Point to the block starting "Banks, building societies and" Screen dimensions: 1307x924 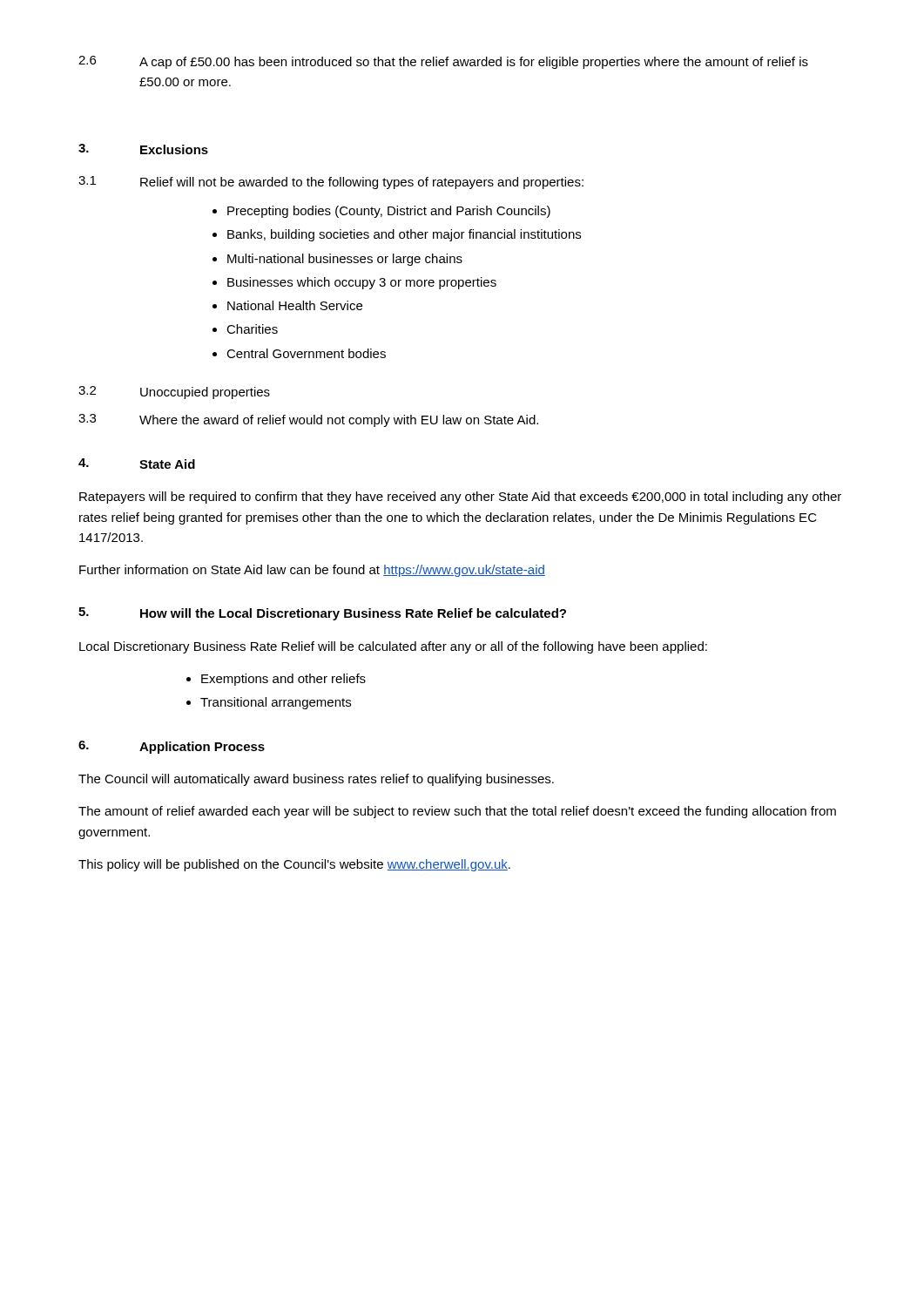523,234
